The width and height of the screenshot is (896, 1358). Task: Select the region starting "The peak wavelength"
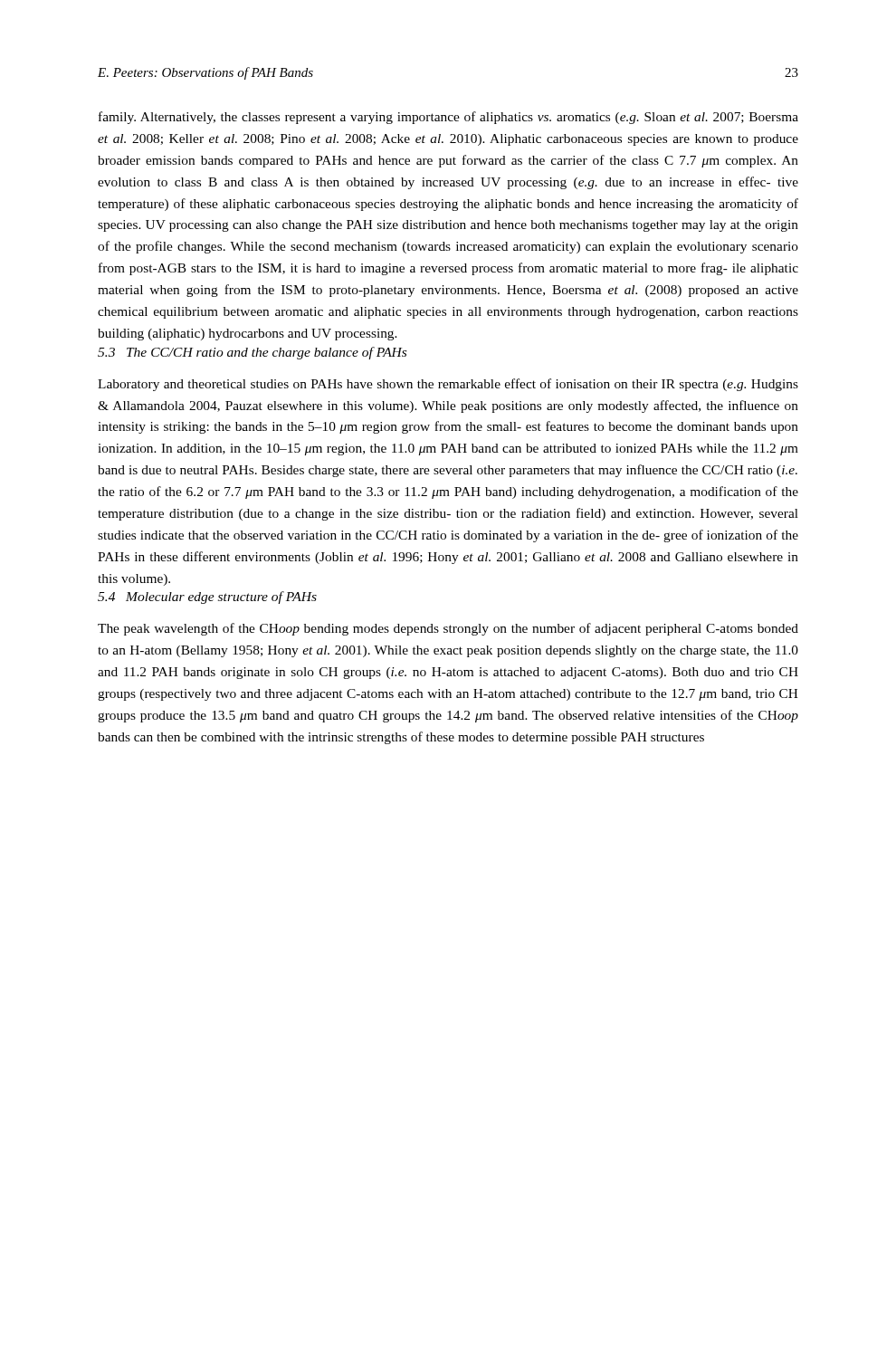tap(448, 683)
